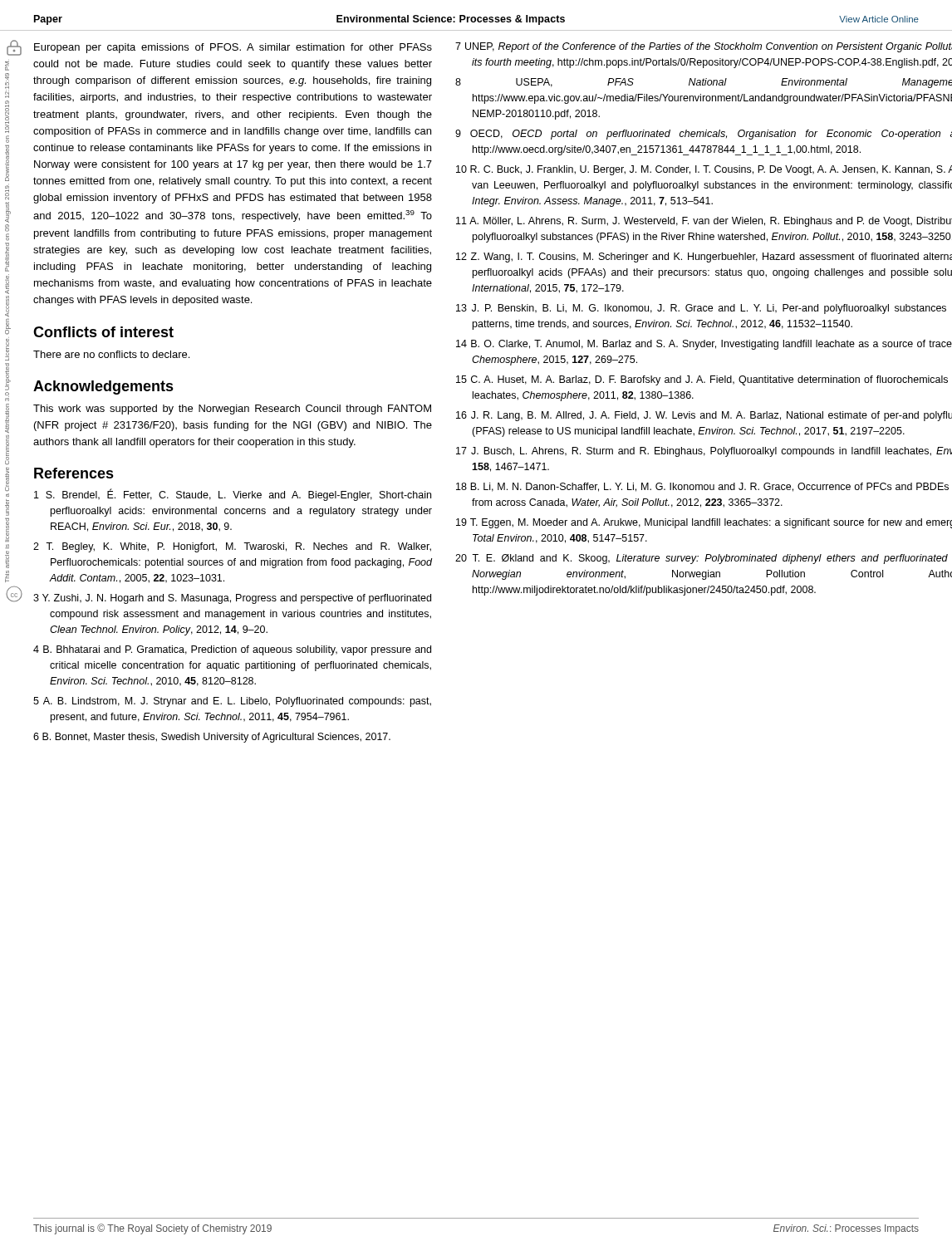The width and height of the screenshot is (952, 1246).
Task: Find "Conflicts of interest" on this page
Action: point(103,332)
